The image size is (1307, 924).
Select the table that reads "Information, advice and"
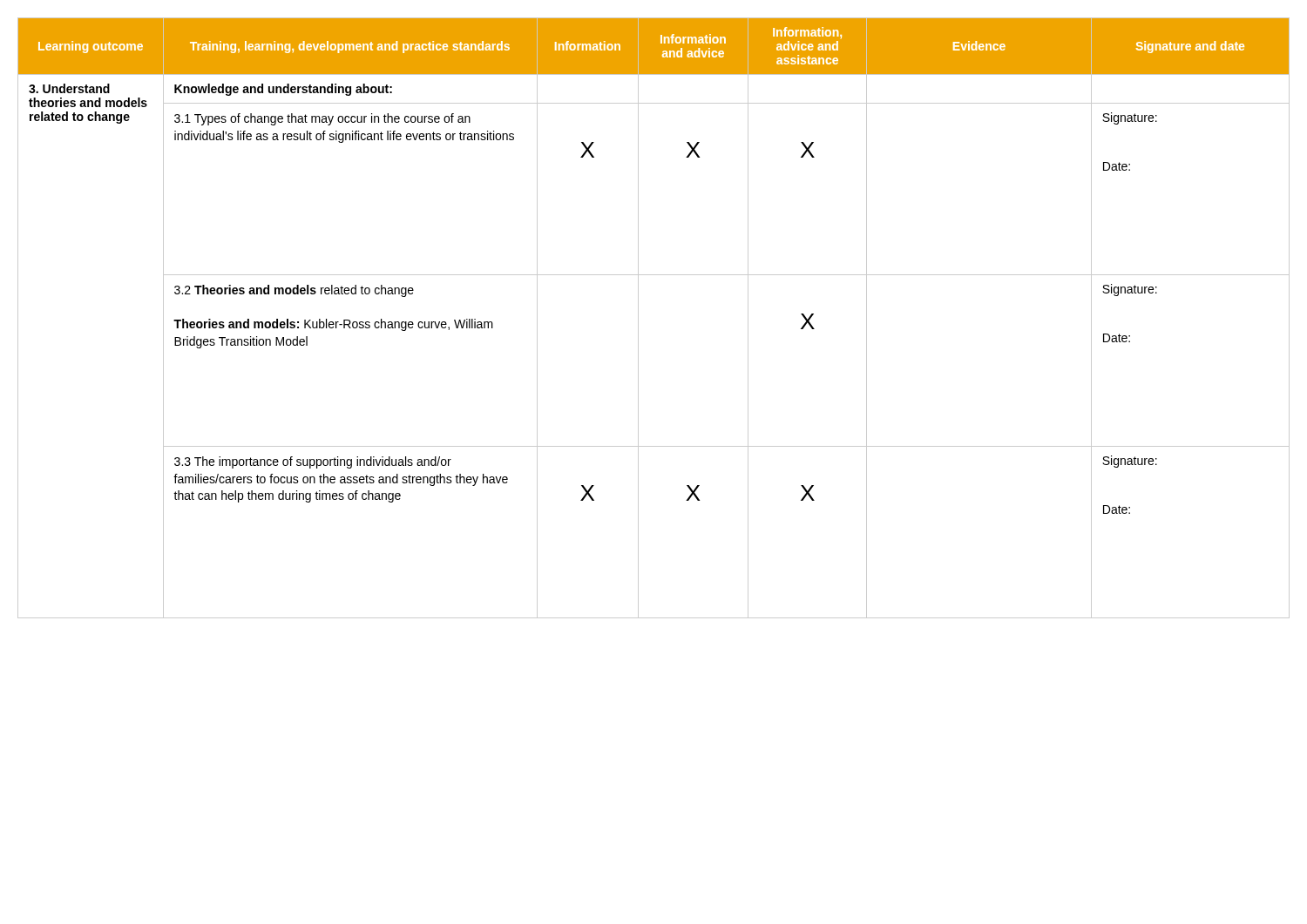pos(654,318)
